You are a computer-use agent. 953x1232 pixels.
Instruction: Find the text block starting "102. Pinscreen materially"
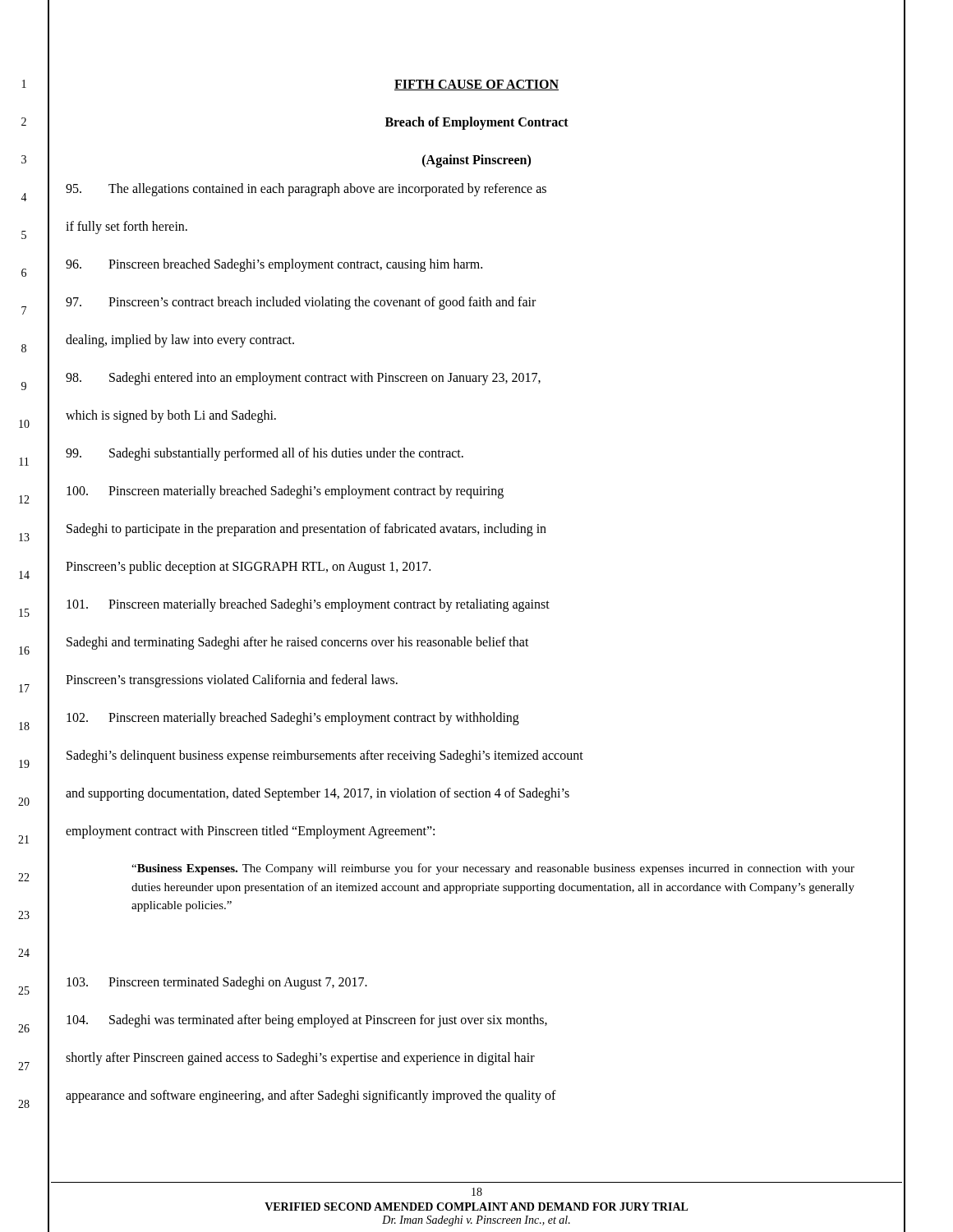coord(476,718)
